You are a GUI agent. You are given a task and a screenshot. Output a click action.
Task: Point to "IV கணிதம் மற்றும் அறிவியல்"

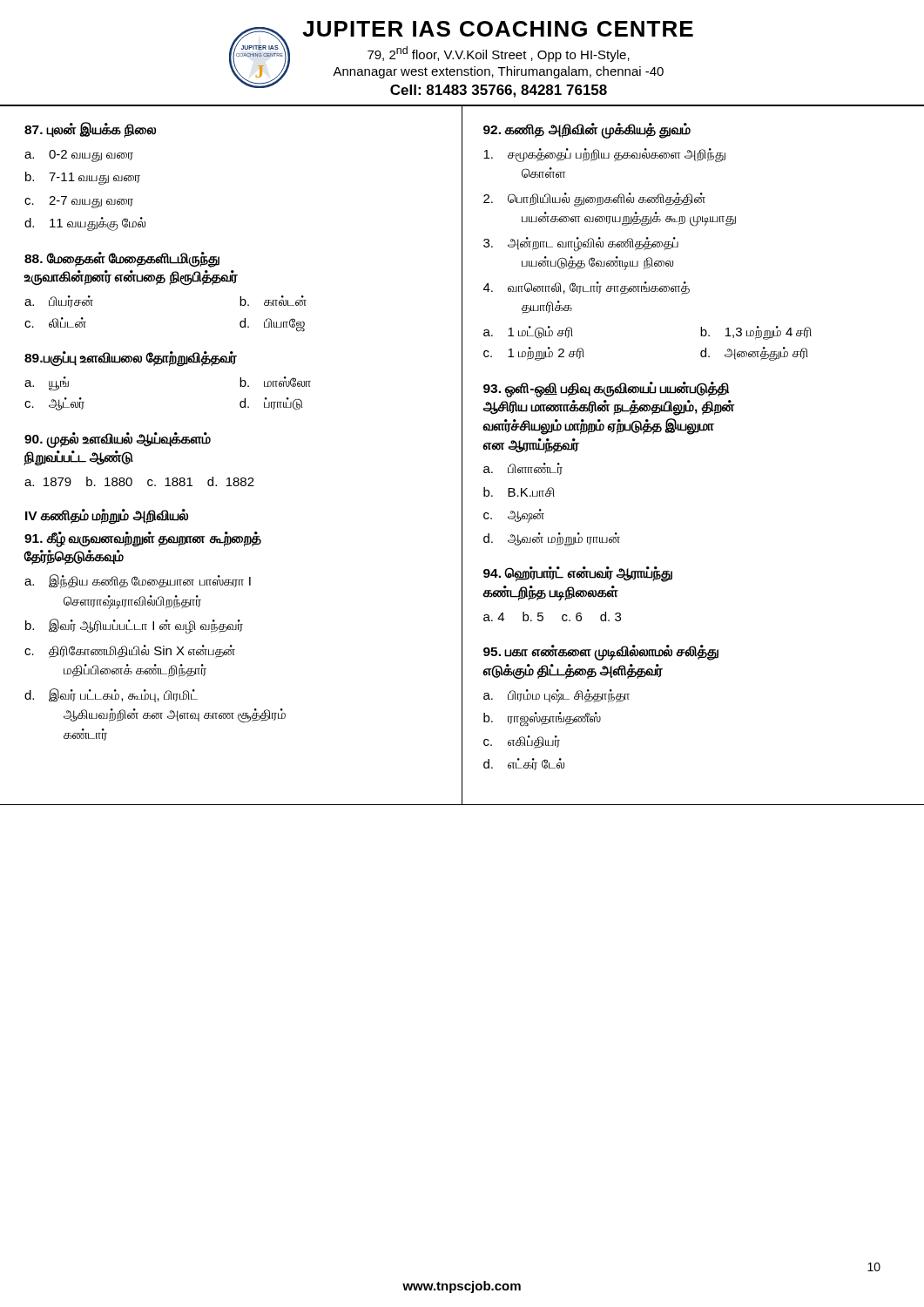click(106, 515)
